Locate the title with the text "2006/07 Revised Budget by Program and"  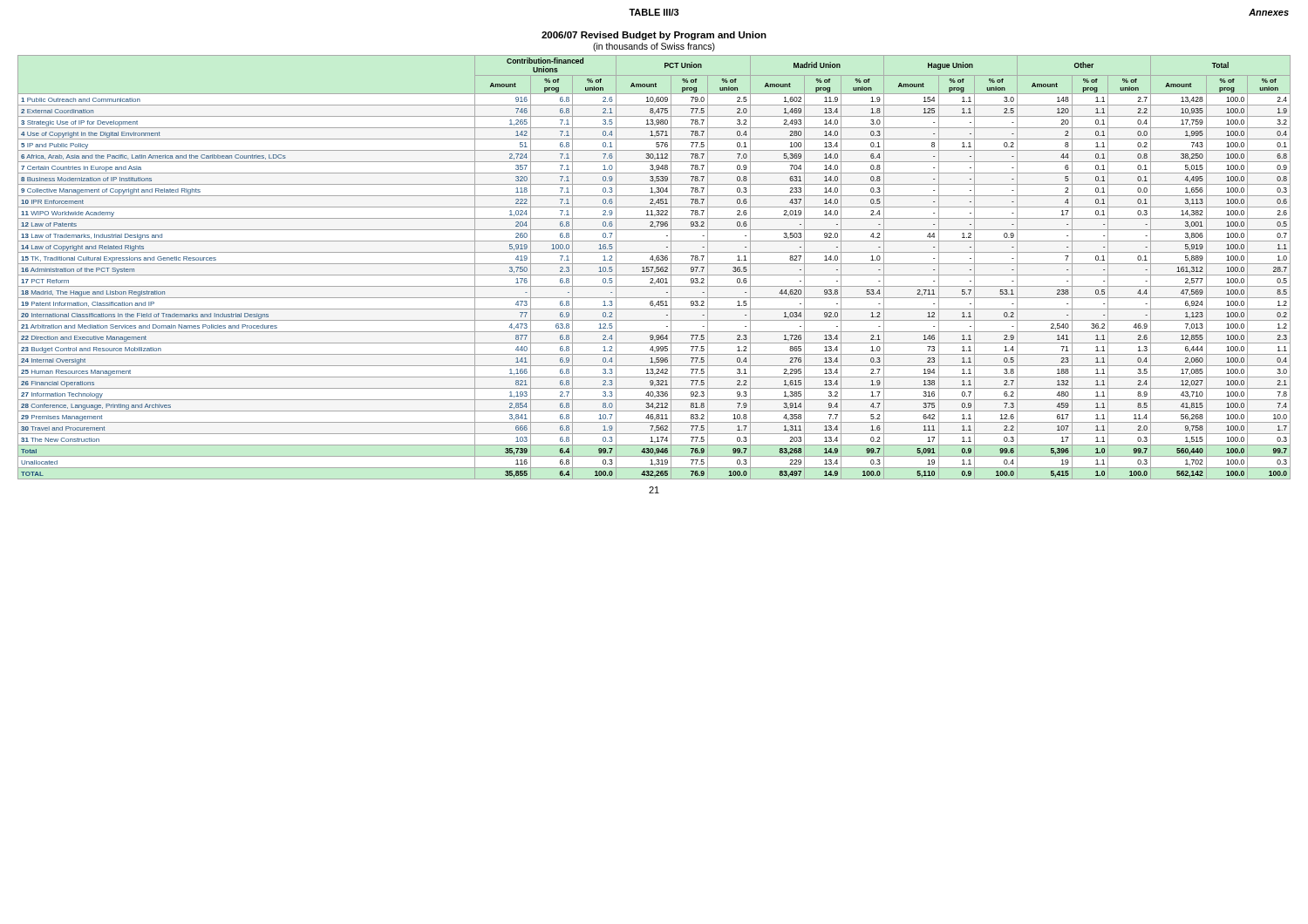(654, 35)
